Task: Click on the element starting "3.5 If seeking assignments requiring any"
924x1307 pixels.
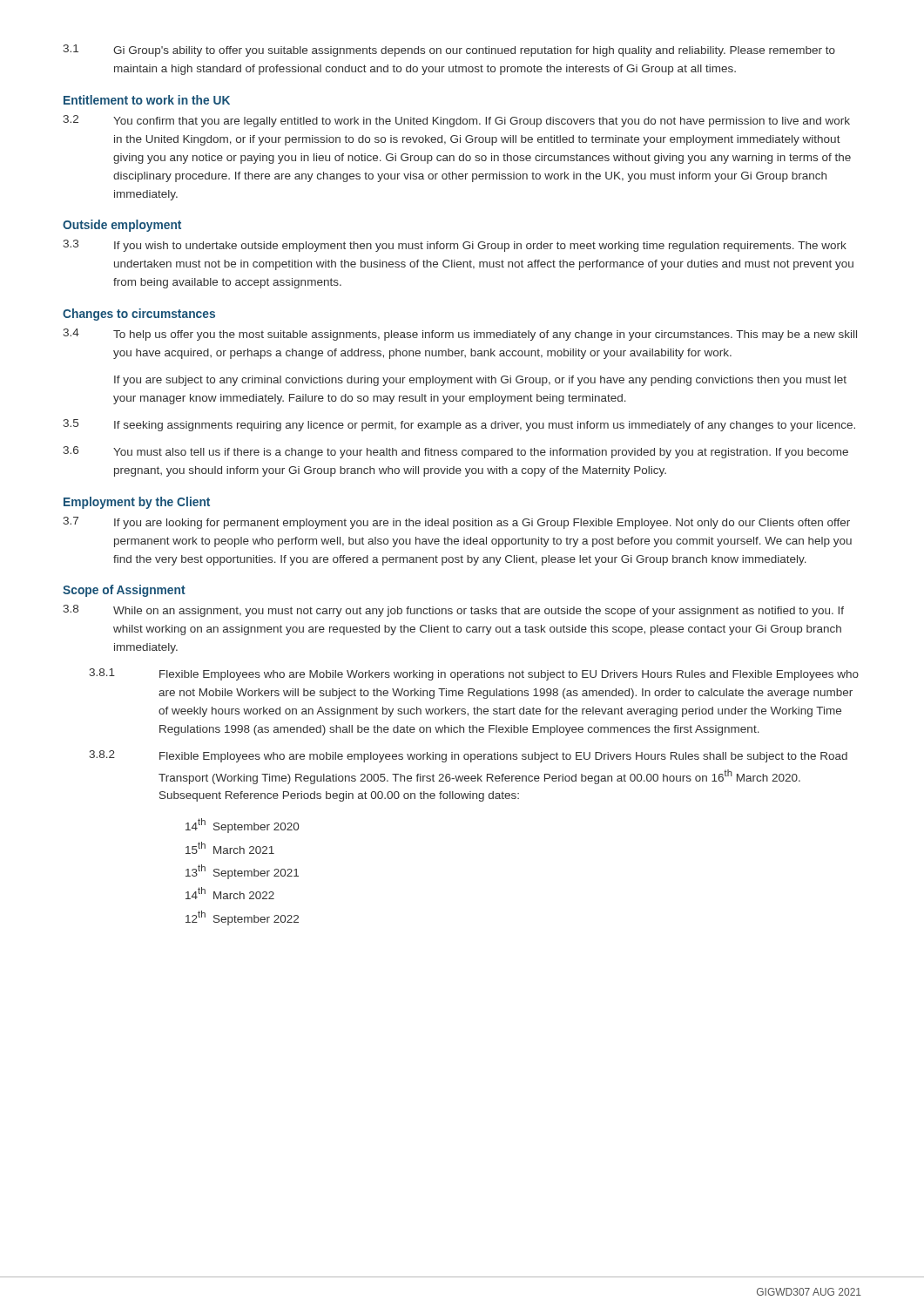Action: click(x=462, y=426)
